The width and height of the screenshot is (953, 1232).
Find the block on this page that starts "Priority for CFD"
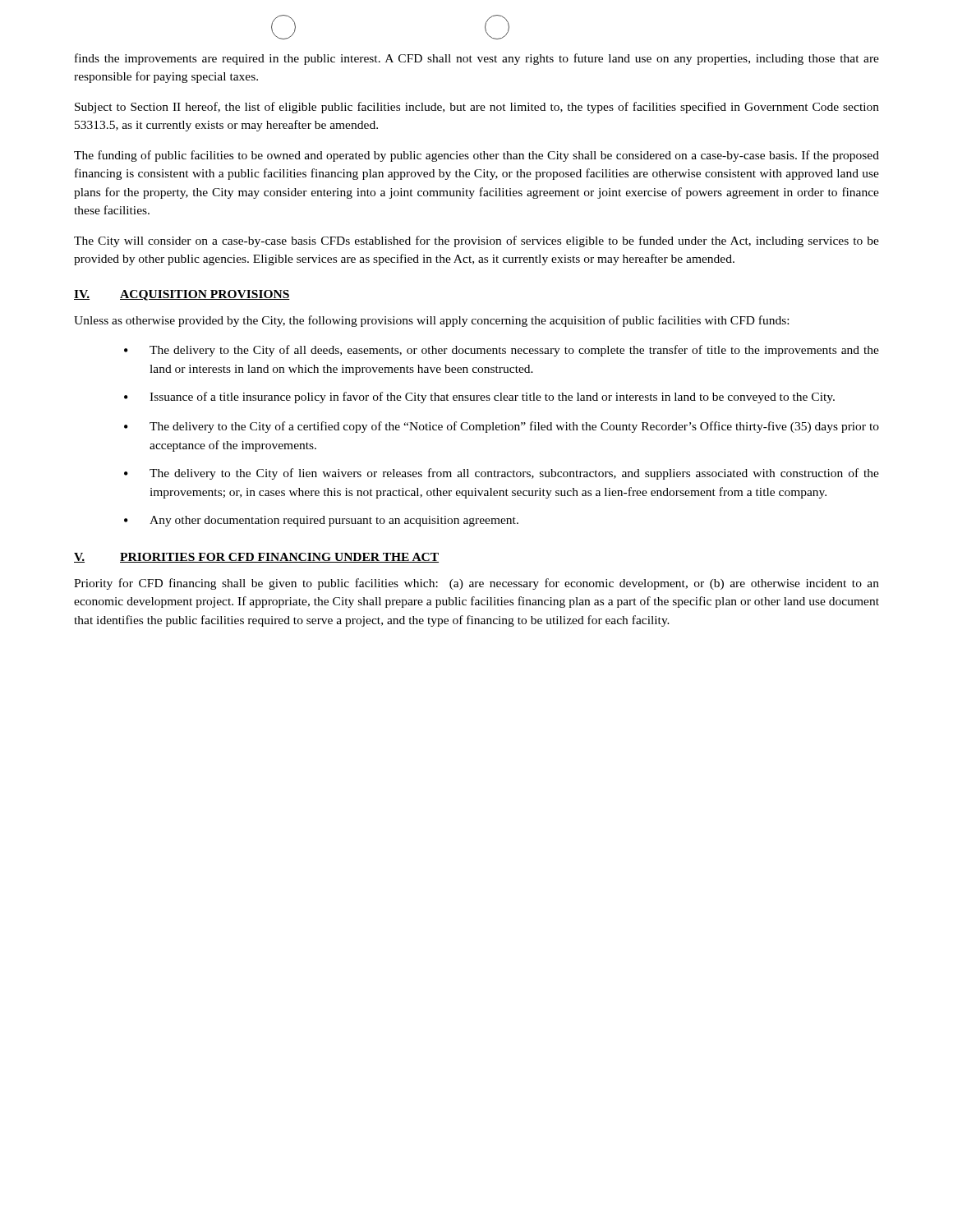point(476,601)
